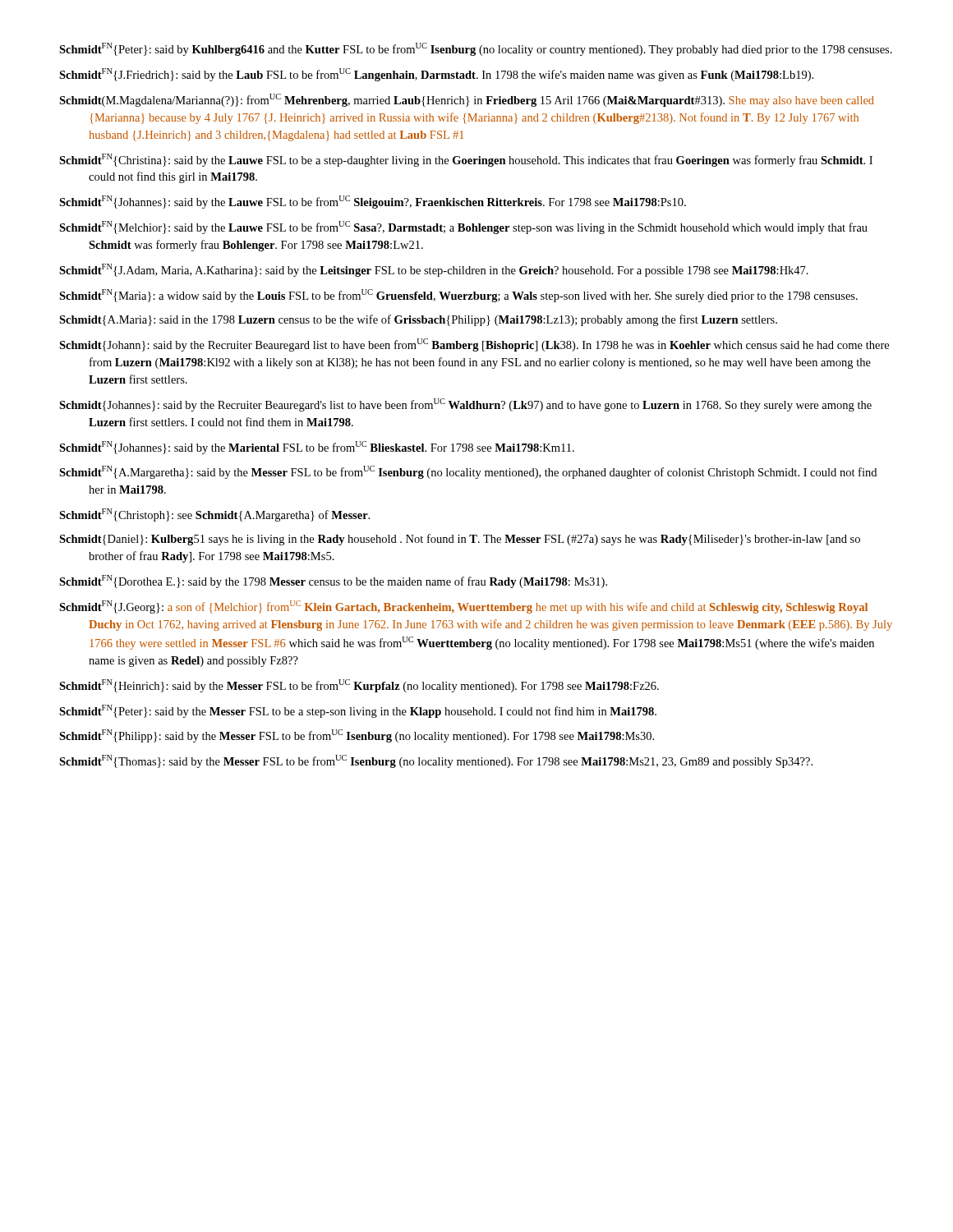Select the text block starting "Schmidt{Johann}: said by the Recruiter Beauregard list to"
The height and width of the screenshot is (1232, 953).
coord(474,361)
